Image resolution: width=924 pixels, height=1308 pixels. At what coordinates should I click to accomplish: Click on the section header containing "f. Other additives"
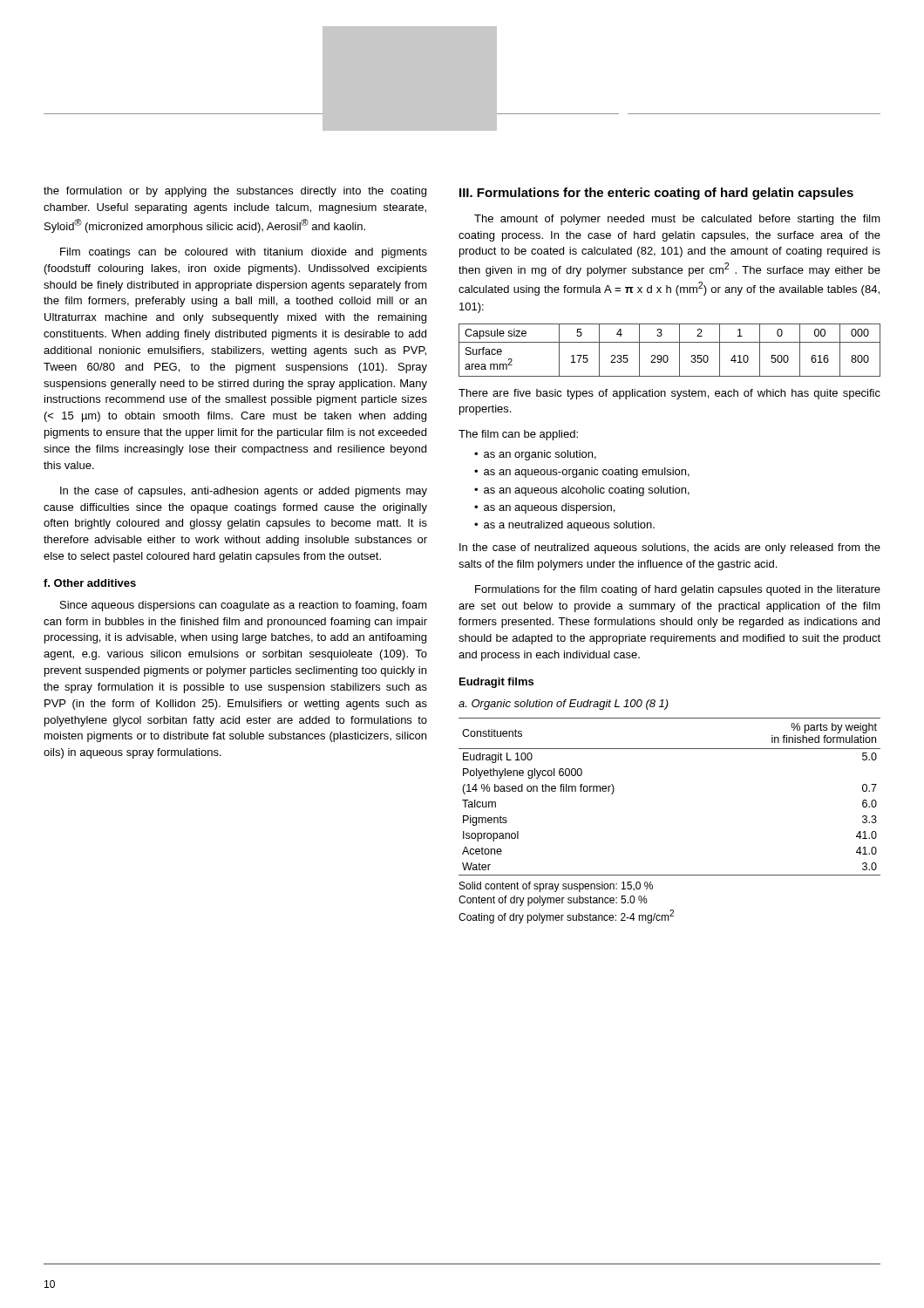(x=90, y=583)
